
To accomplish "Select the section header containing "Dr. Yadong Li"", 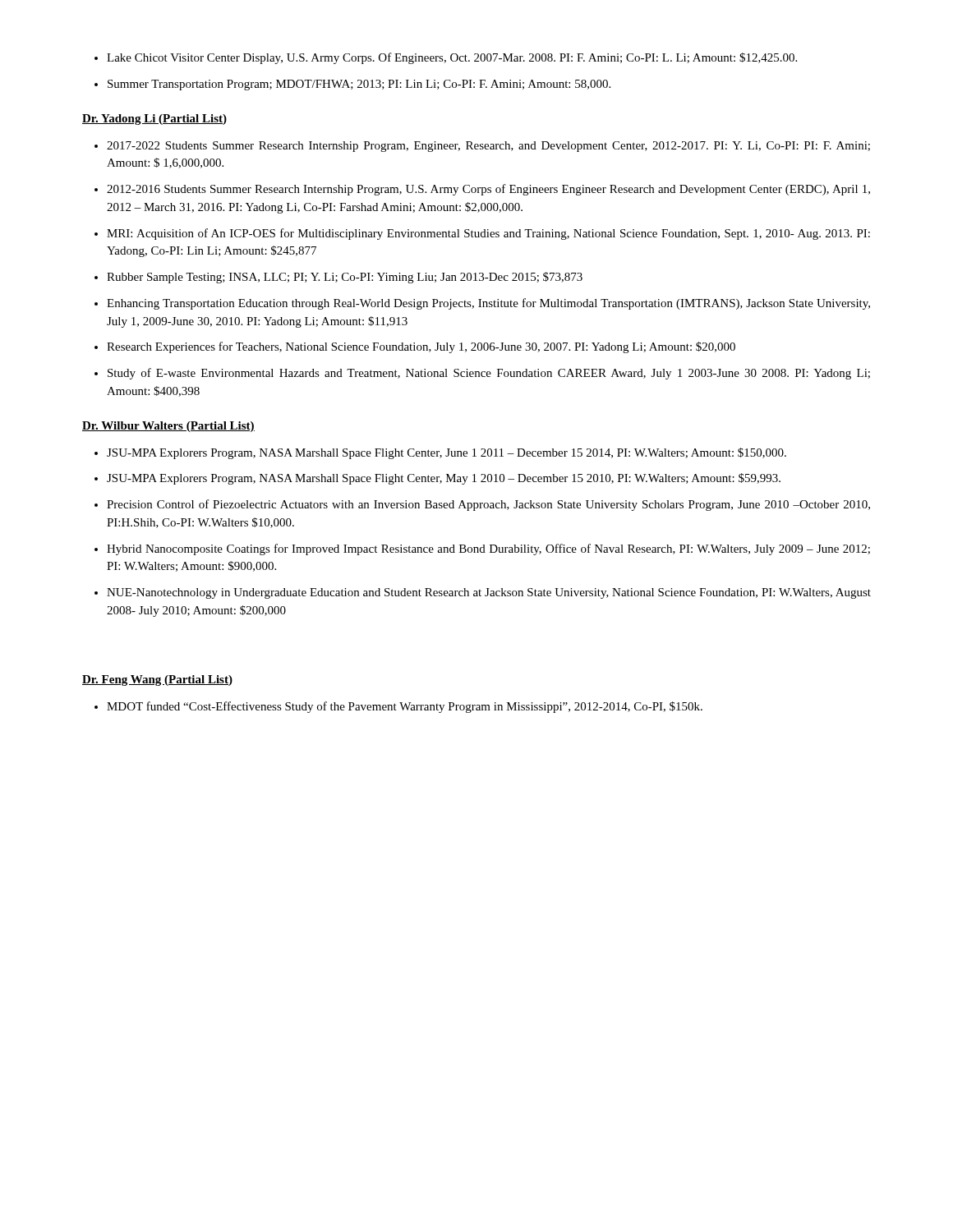I will coord(154,118).
